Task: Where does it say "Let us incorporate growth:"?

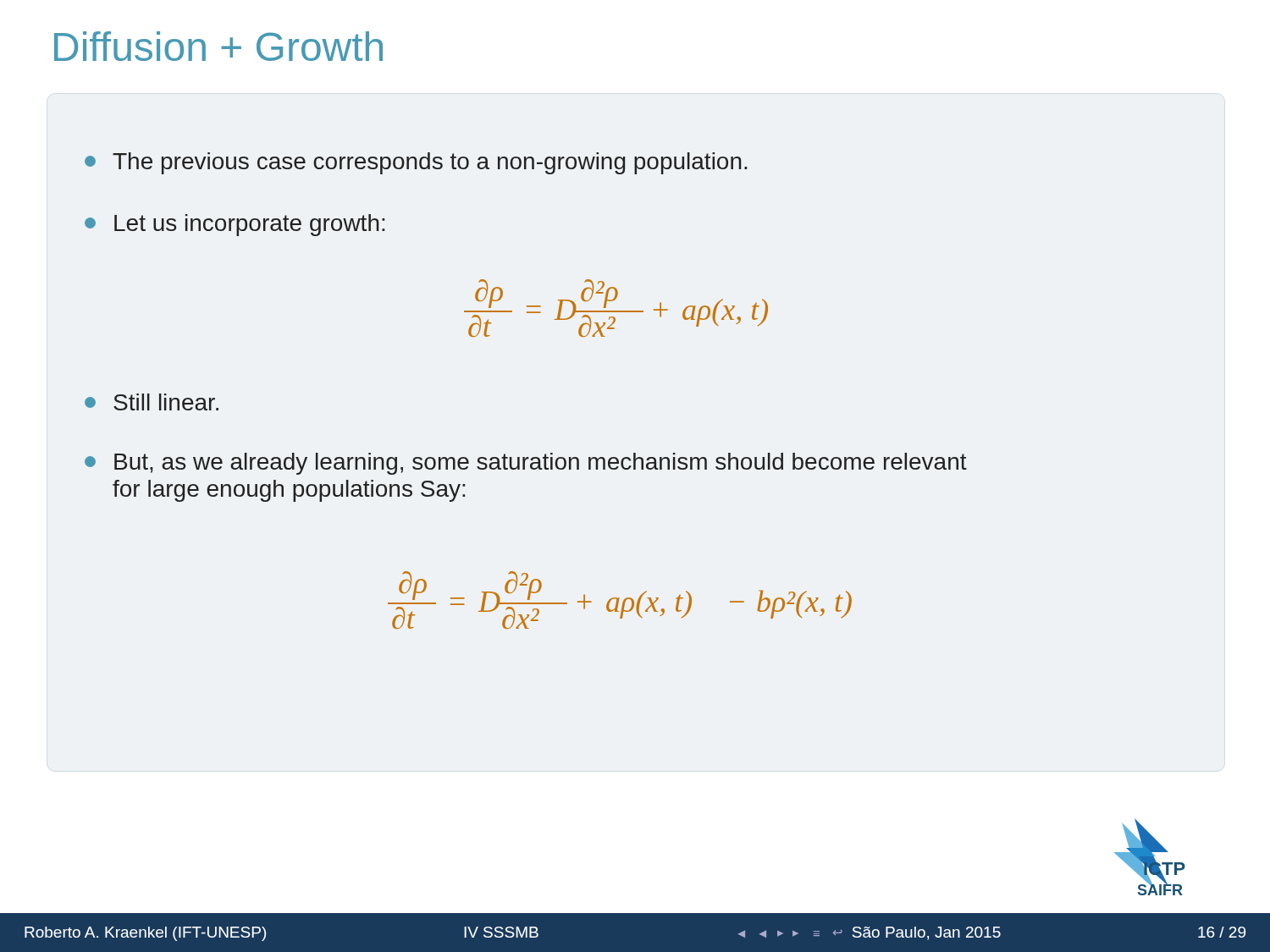Action: pos(236,223)
